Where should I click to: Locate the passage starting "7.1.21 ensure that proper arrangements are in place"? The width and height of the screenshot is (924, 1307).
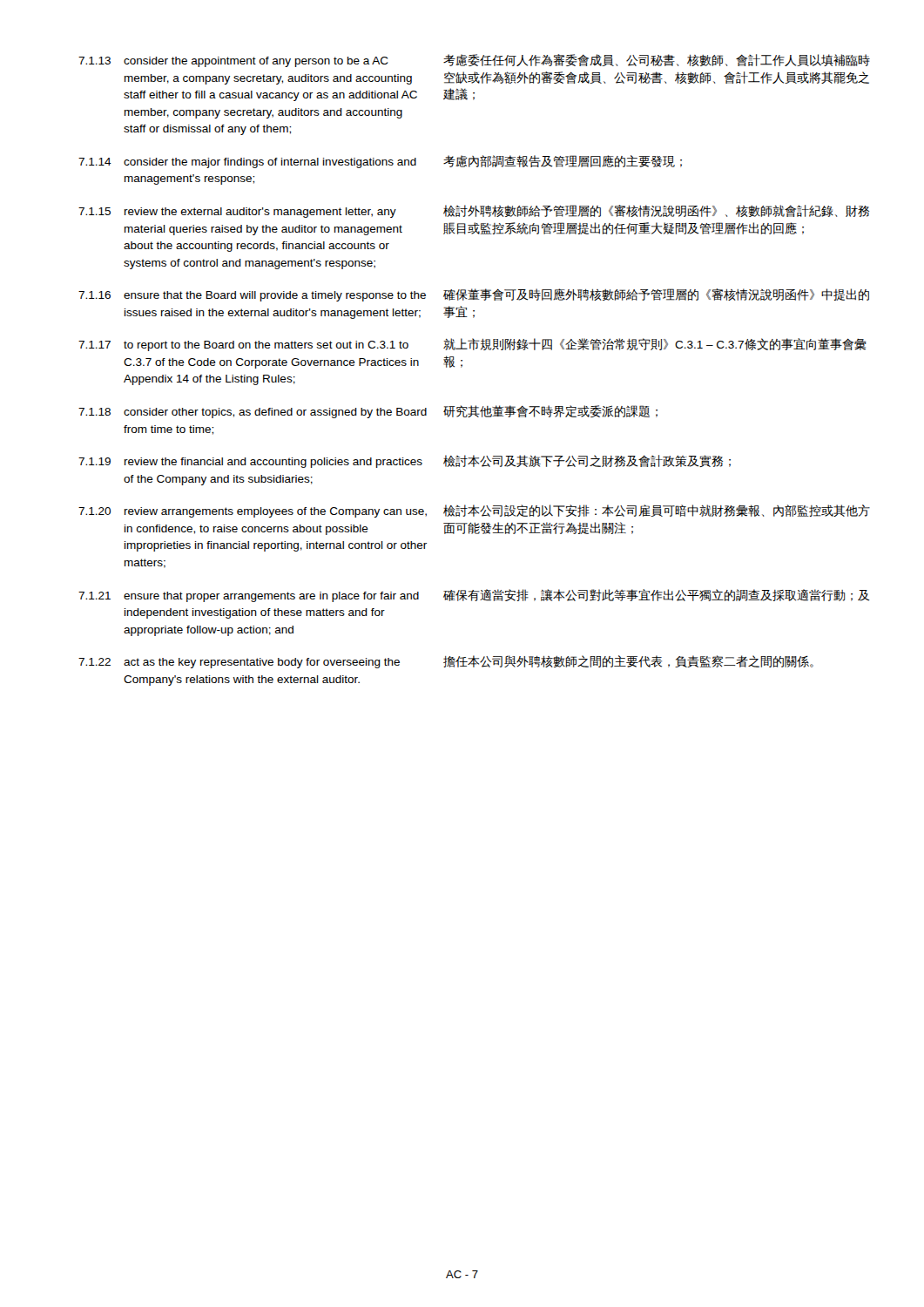point(475,612)
